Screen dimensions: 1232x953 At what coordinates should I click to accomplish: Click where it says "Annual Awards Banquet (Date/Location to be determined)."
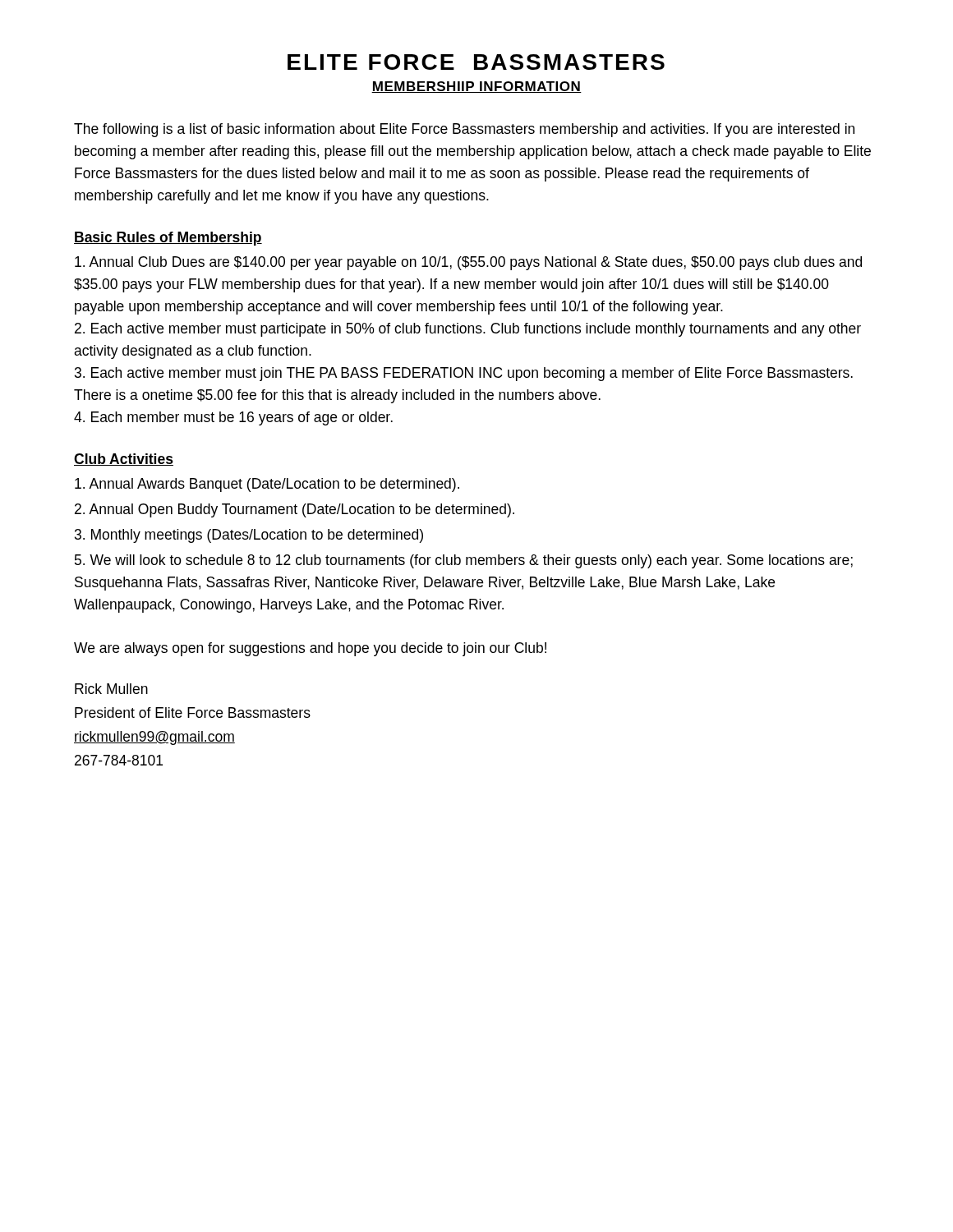pyautogui.click(x=267, y=483)
